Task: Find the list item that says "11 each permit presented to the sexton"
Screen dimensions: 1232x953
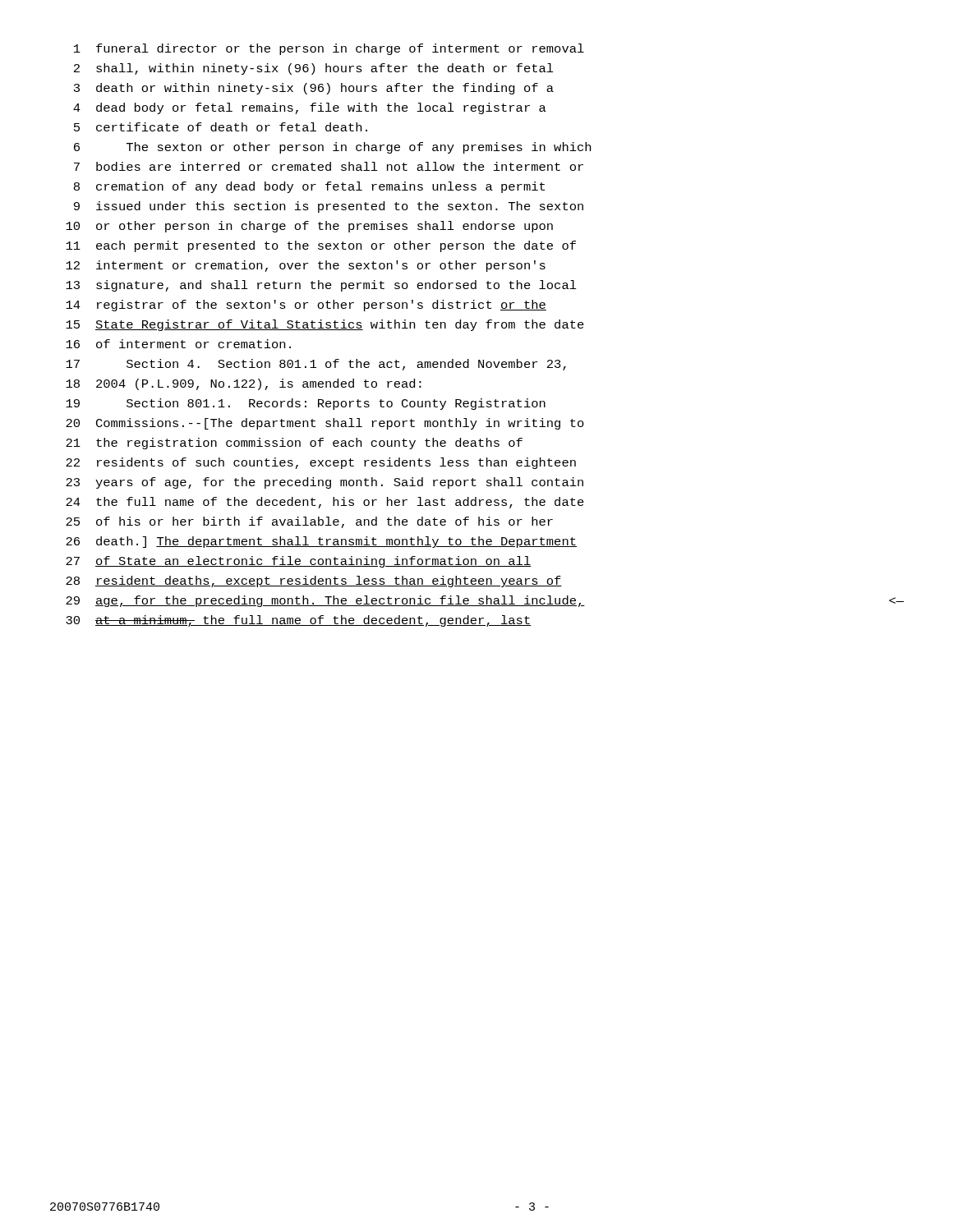Action: [x=476, y=247]
